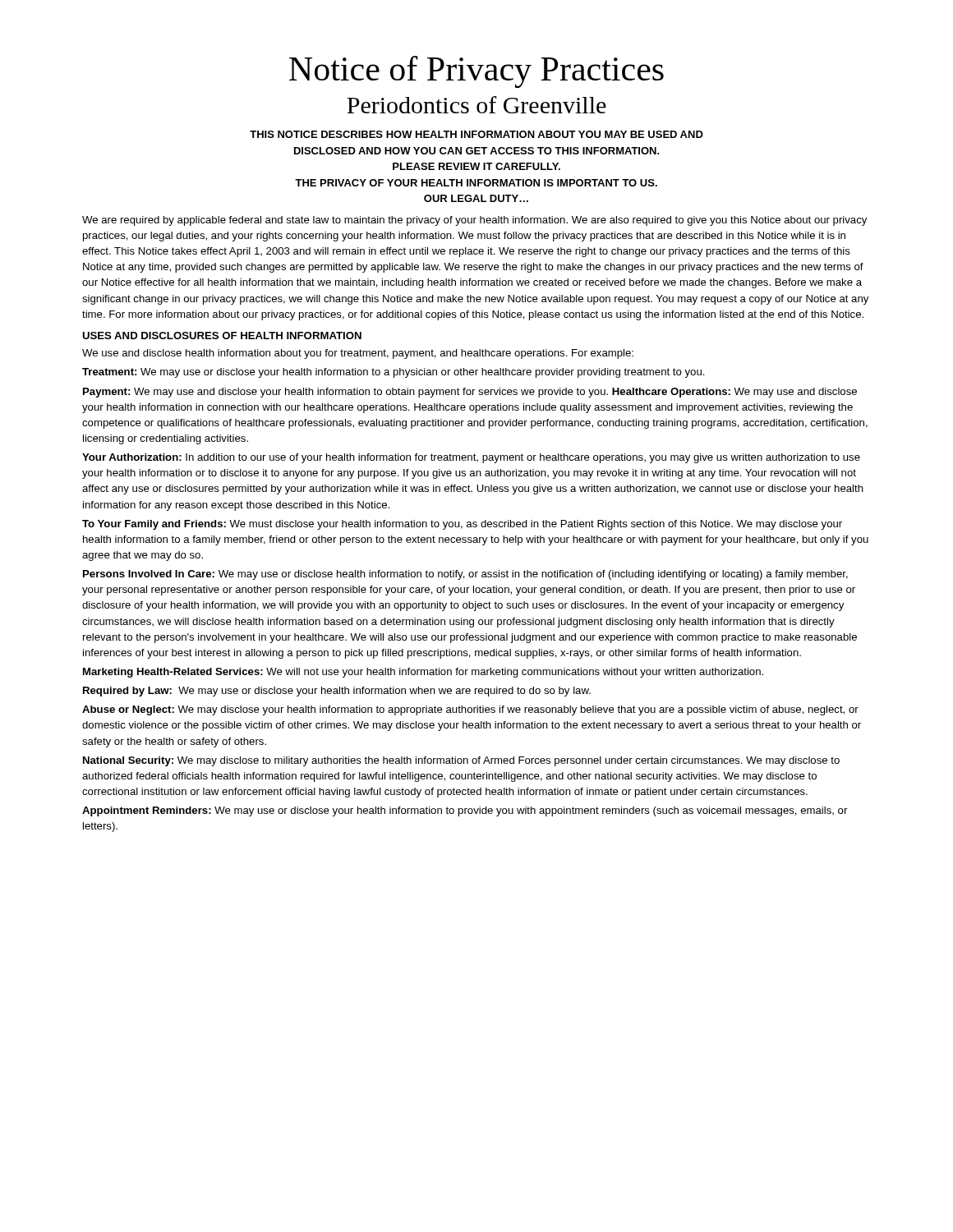
Task: Select the text block with the text "Required by Law: We may use or disclose"
Action: [x=337, y=690]
